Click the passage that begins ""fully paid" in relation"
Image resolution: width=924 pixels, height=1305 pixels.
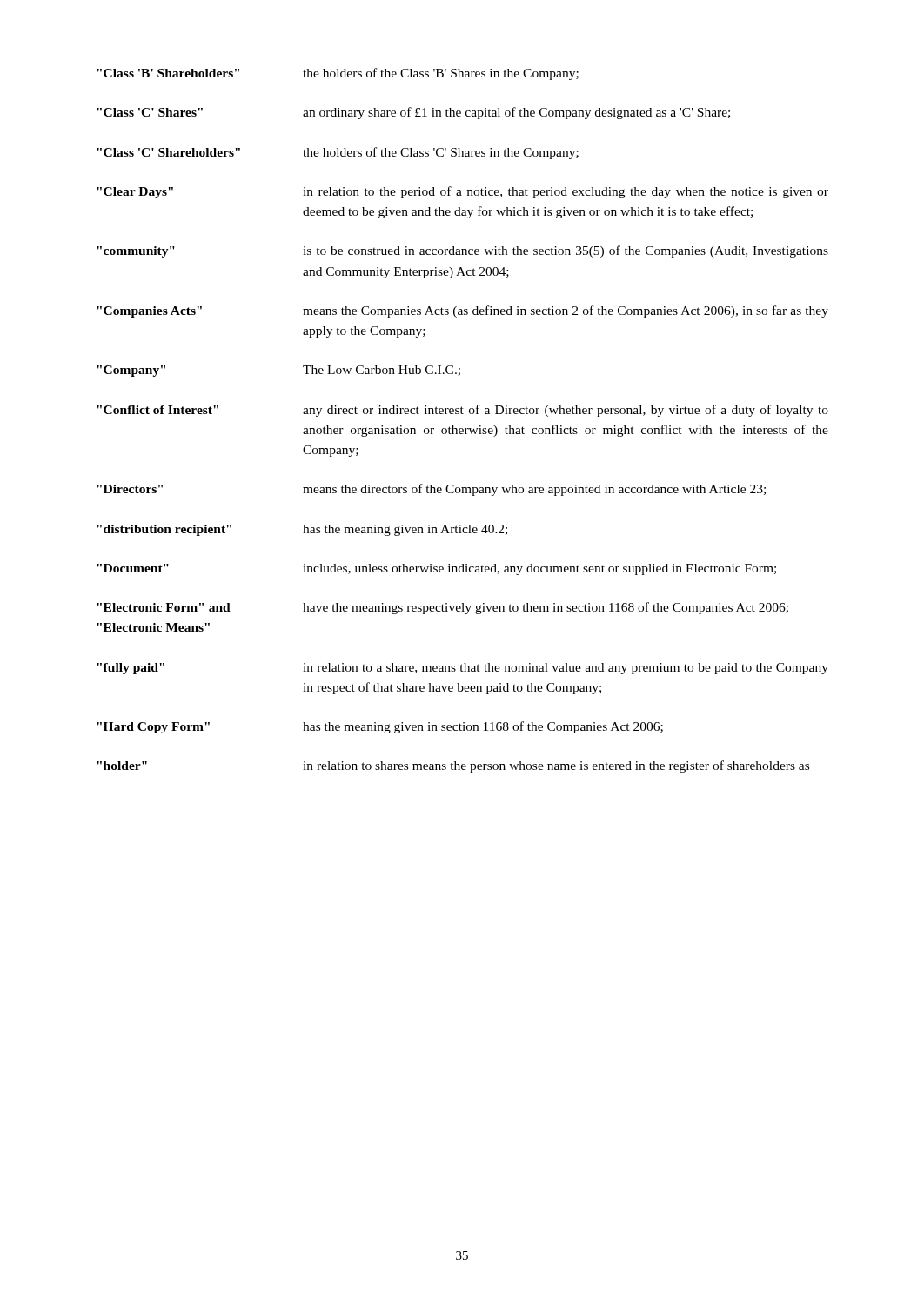[x=462, y=677]
